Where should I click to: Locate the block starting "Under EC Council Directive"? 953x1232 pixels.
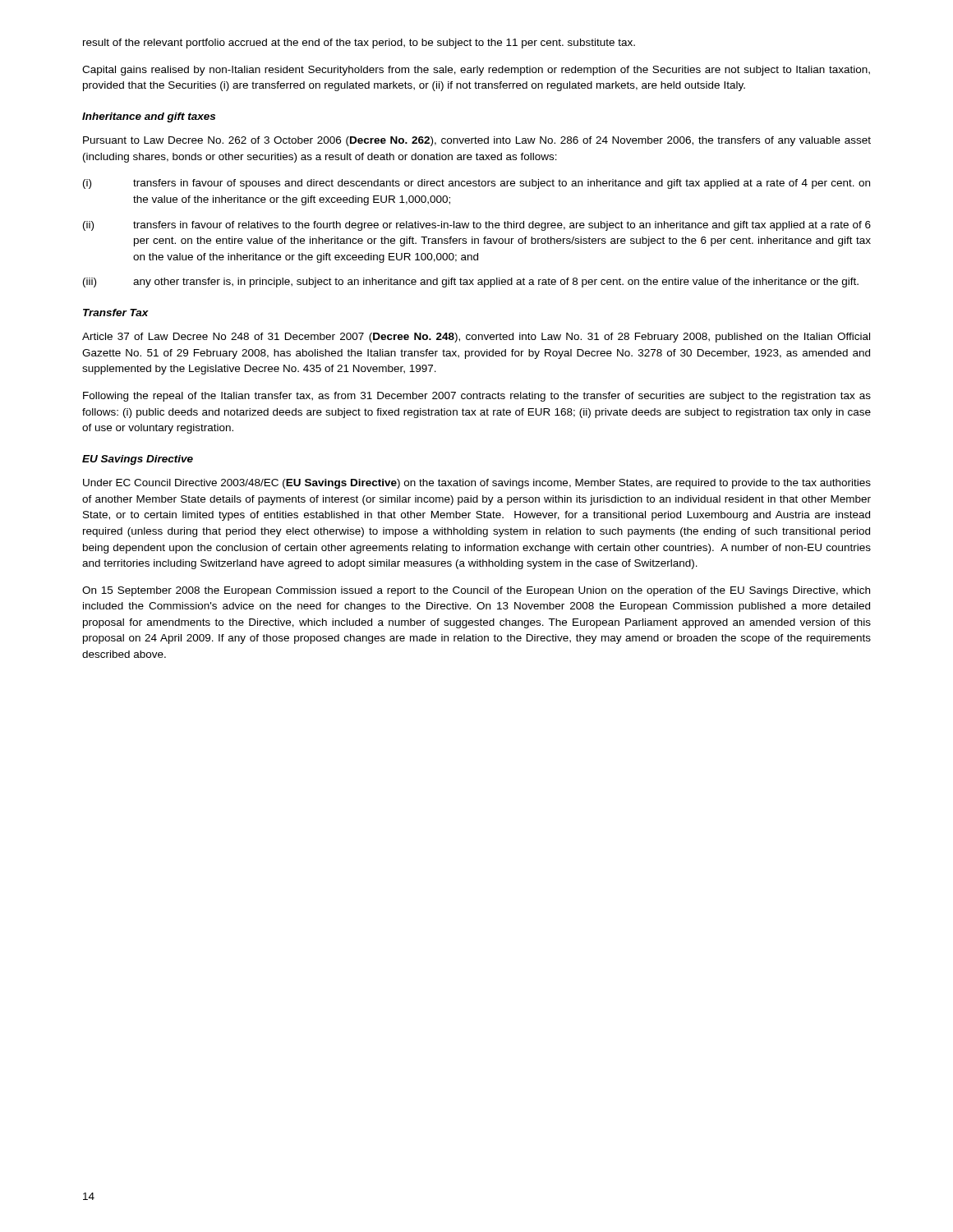click(x=476, y=523)
